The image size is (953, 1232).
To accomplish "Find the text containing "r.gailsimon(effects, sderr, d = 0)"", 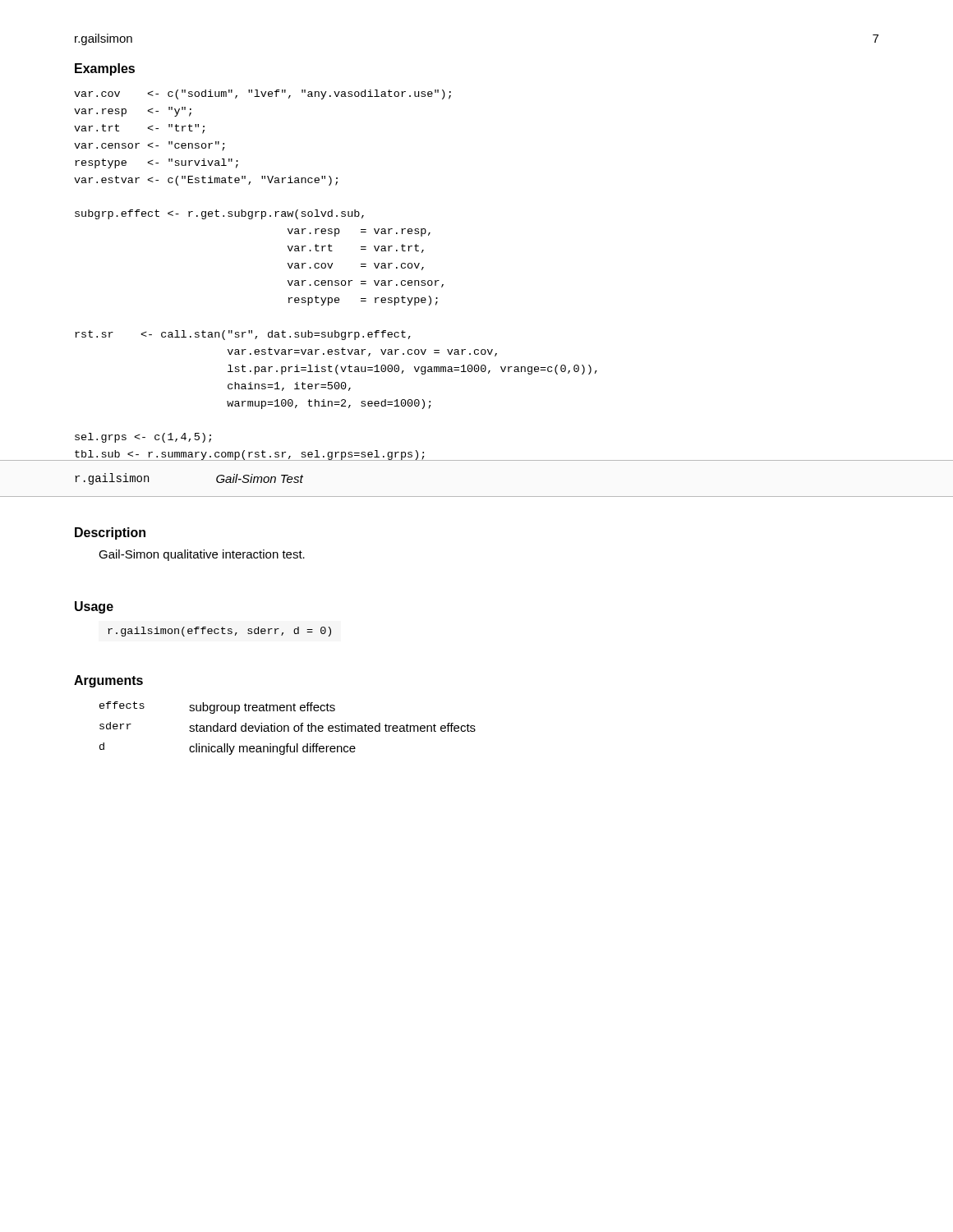I will pos(220,631).
